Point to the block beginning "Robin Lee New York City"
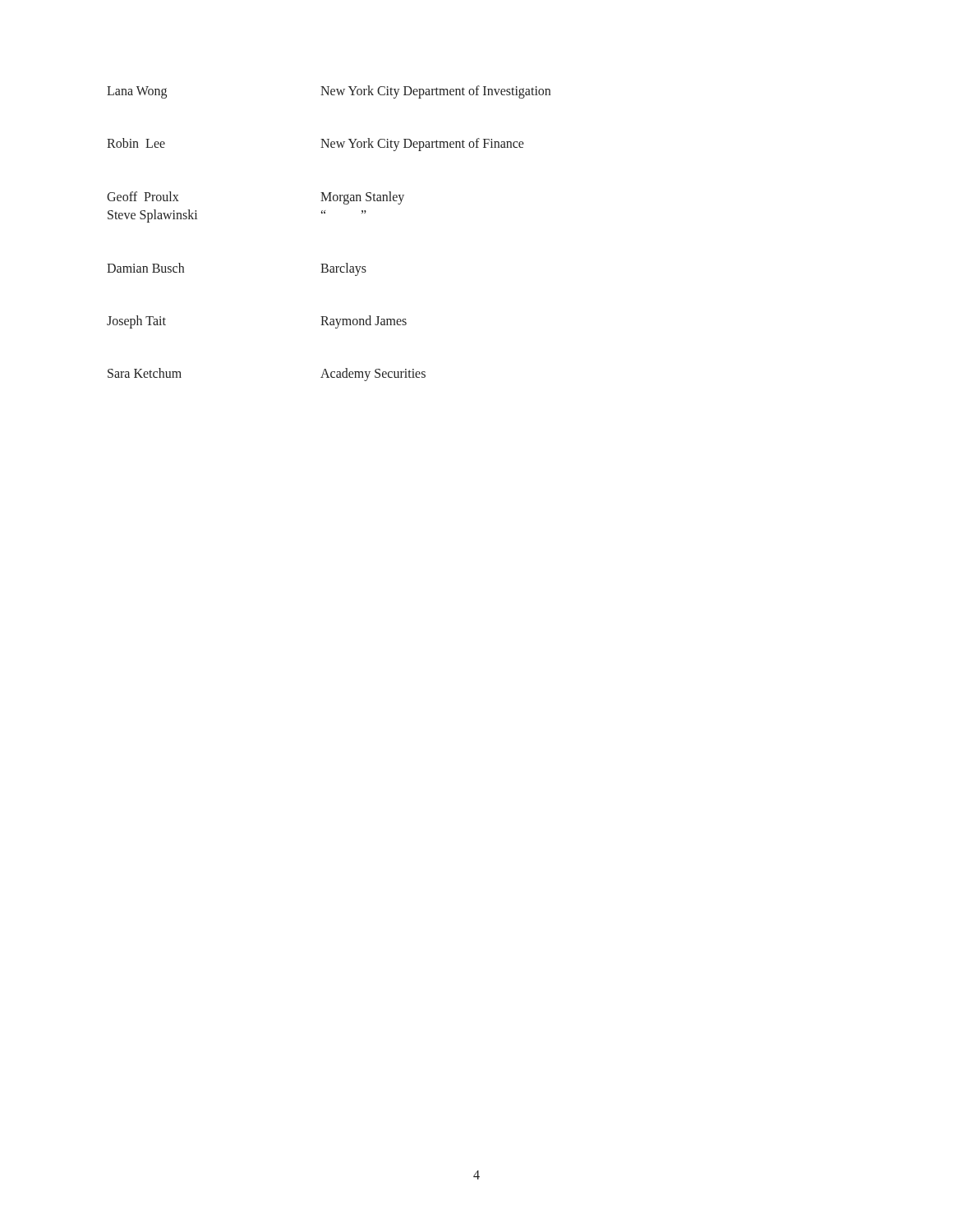This screenshot has width=953, height=1232. coord(315,144)
